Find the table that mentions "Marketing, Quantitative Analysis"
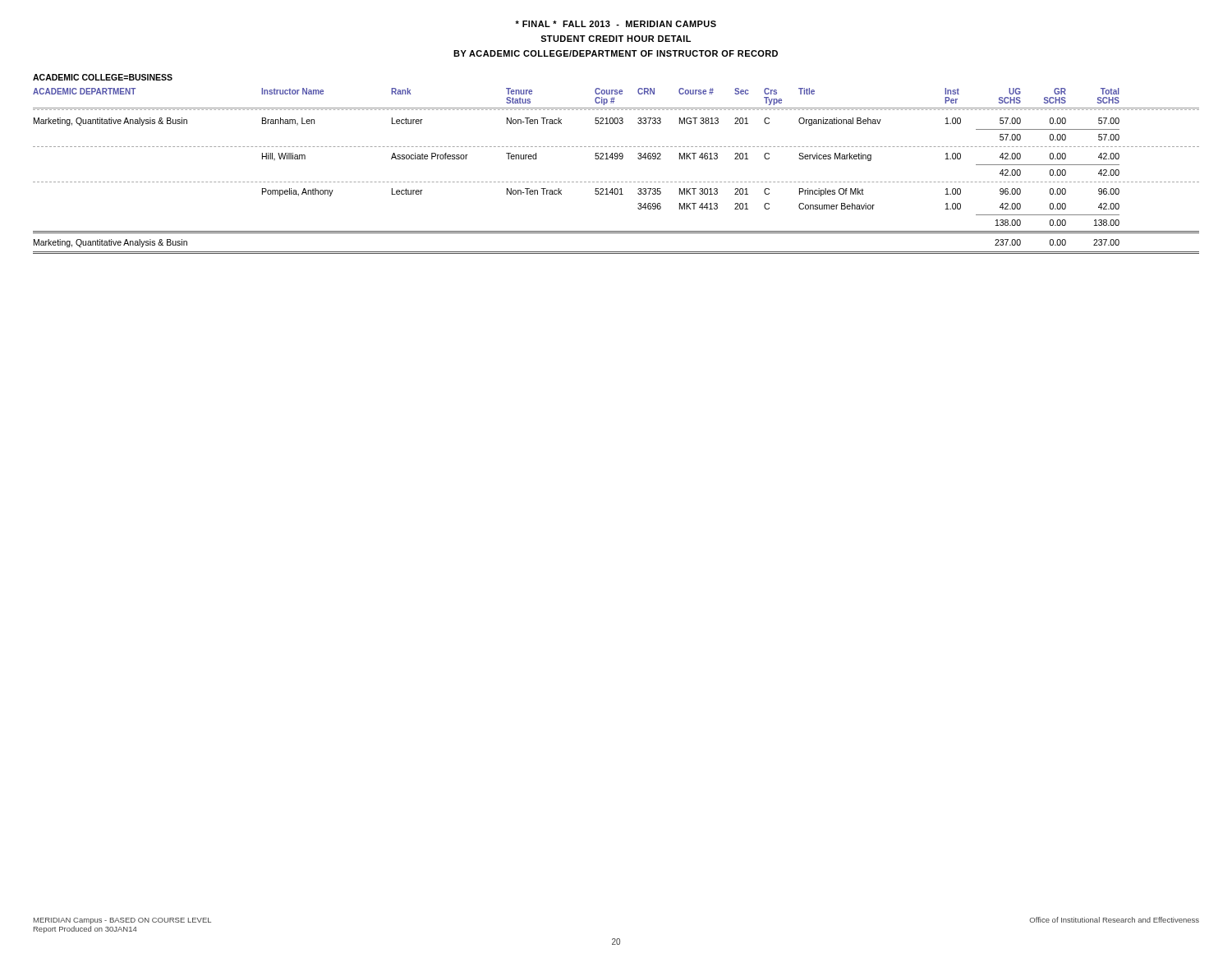Viewport: 1232px width, 953px height. [616, 184]
